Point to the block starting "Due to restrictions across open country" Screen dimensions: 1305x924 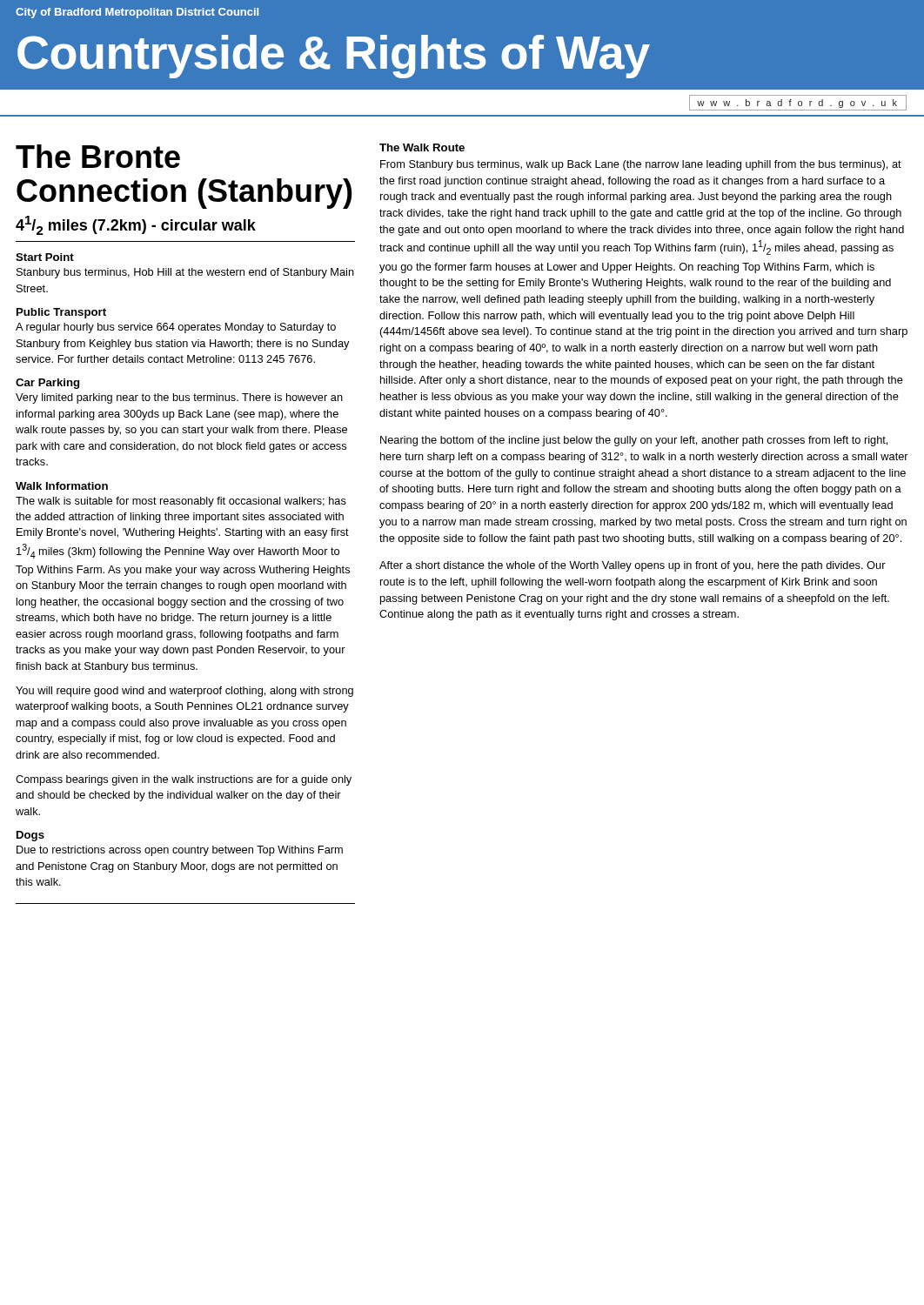click(180, 866)
